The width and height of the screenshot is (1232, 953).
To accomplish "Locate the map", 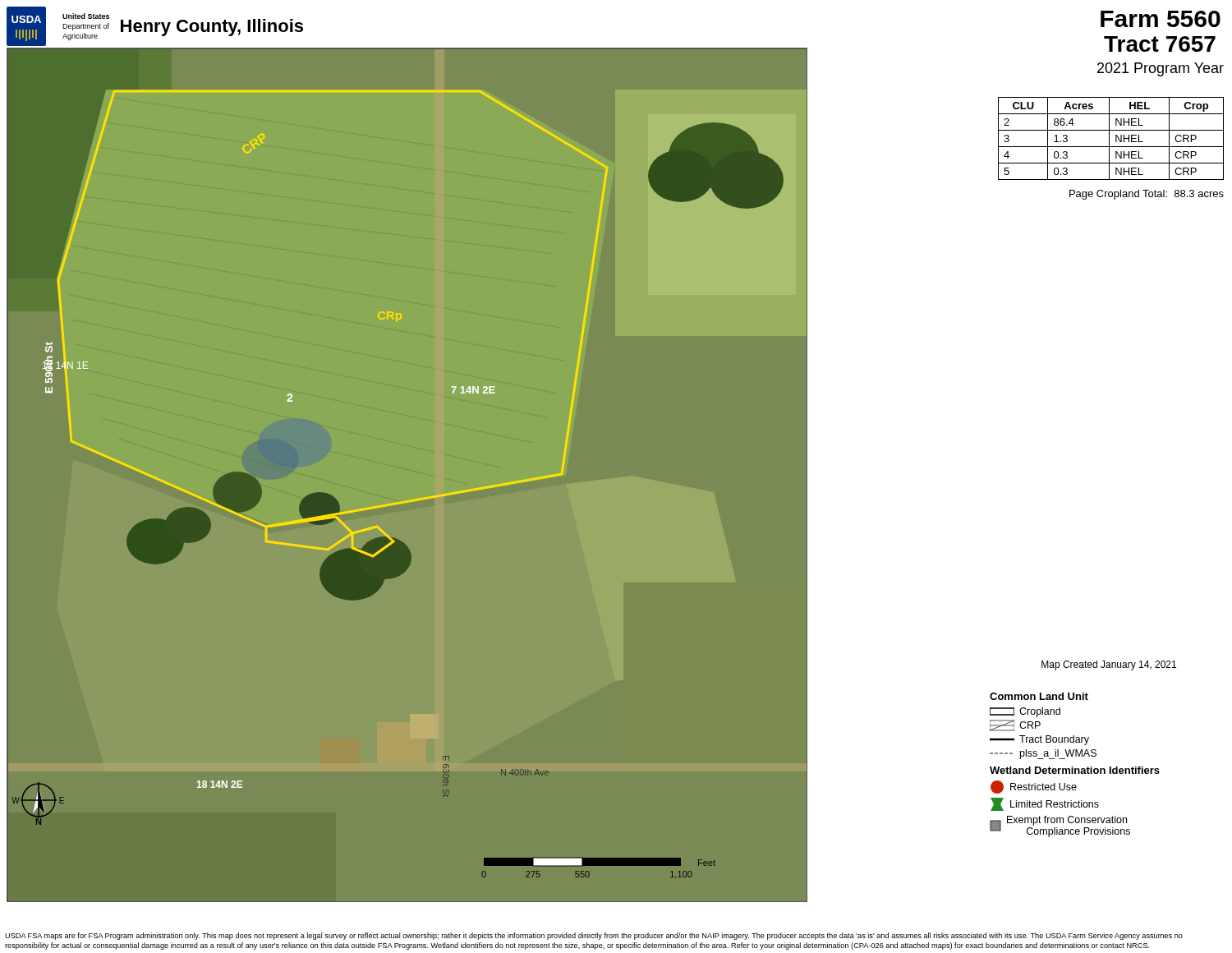I will pyautogui.click(x=407, y=475).
